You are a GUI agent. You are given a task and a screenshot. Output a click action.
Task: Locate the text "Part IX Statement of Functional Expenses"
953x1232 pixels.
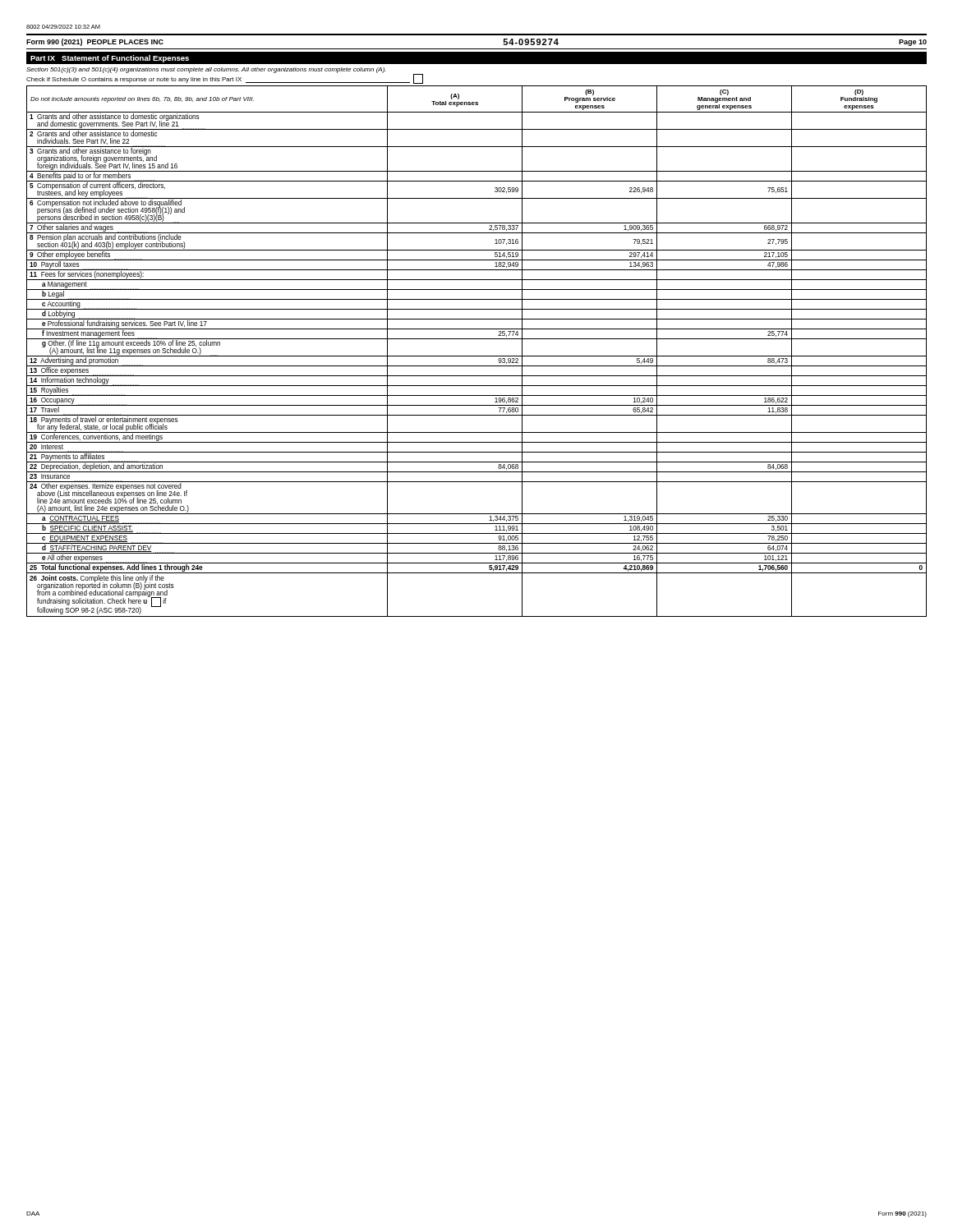pyautogui.click(x=110, y=58)
